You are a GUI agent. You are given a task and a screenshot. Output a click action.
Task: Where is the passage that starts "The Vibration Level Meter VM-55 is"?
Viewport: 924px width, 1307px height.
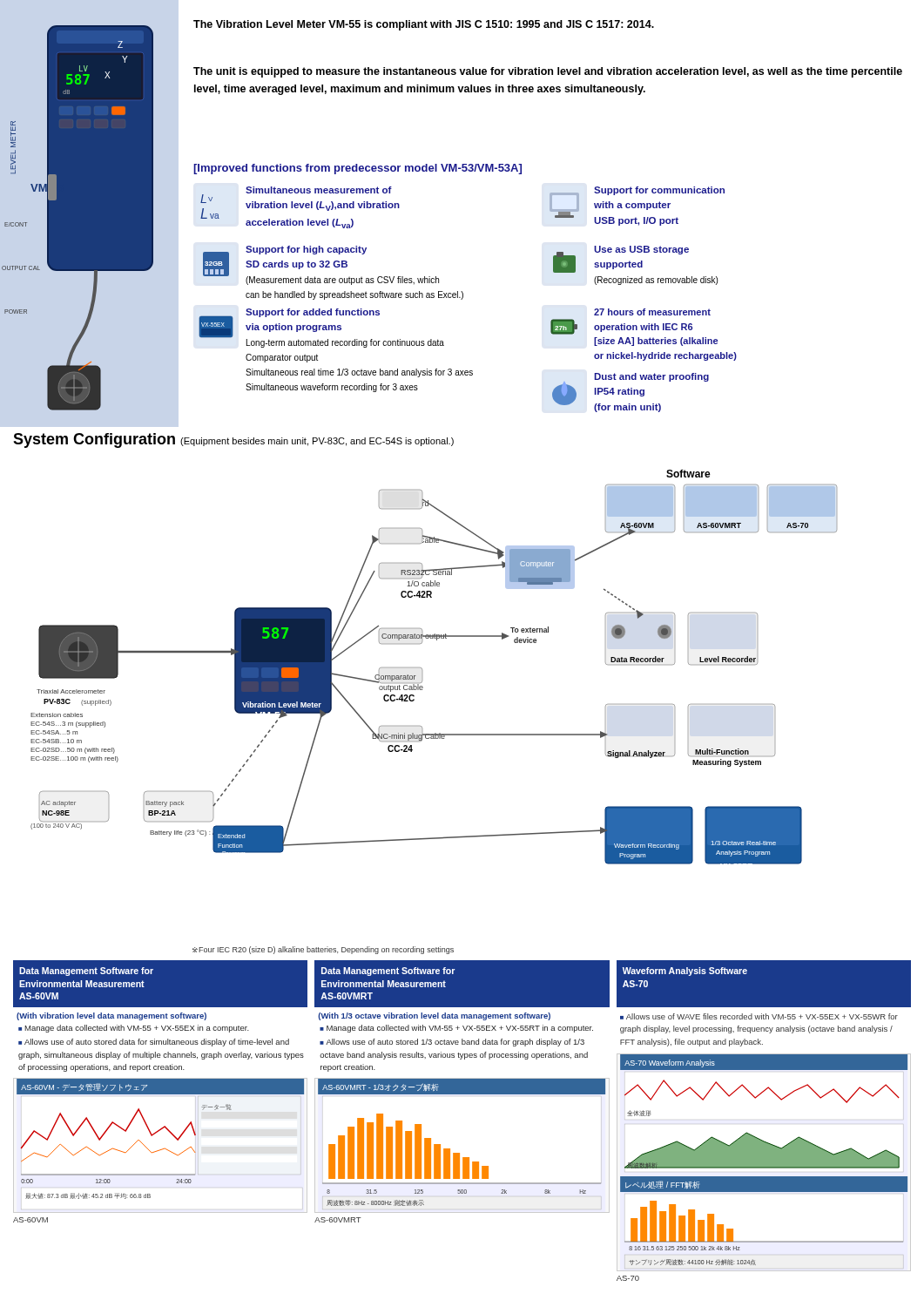pos(424,24)
